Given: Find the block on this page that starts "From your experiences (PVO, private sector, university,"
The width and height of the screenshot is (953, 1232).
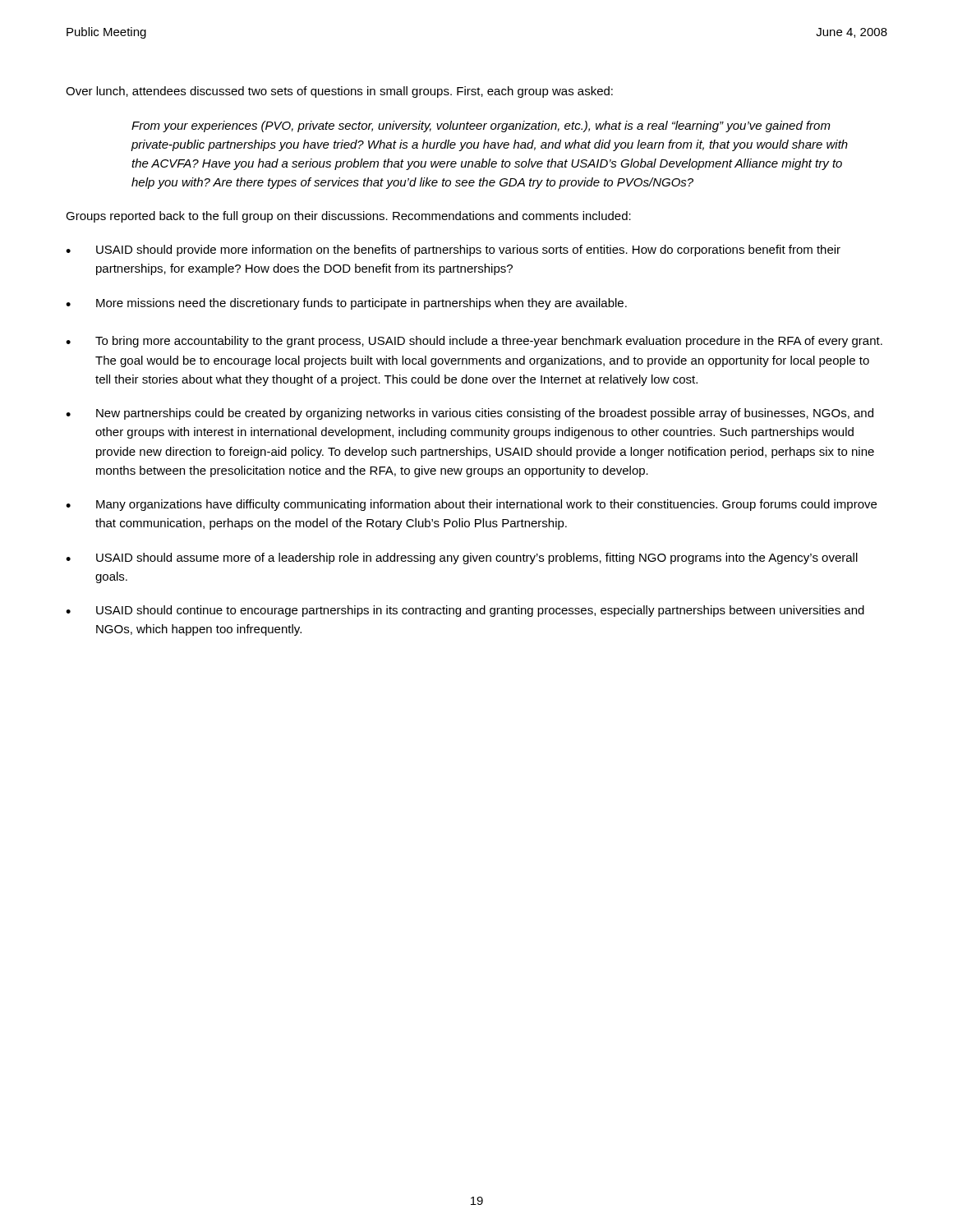Looking at the screenshot, I should pyautogui.click(x=490, y=154).
